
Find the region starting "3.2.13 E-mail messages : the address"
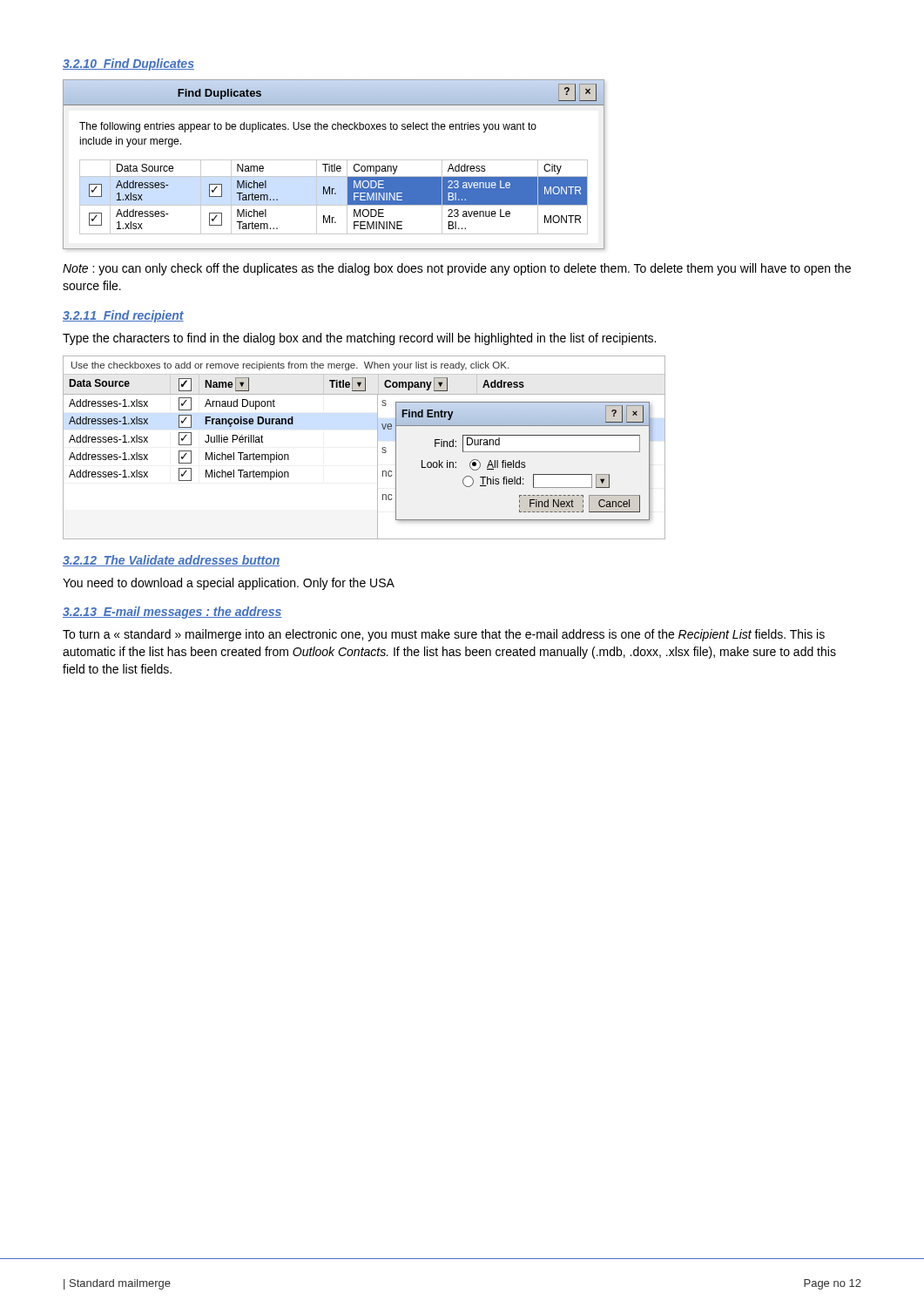[172, 611]
